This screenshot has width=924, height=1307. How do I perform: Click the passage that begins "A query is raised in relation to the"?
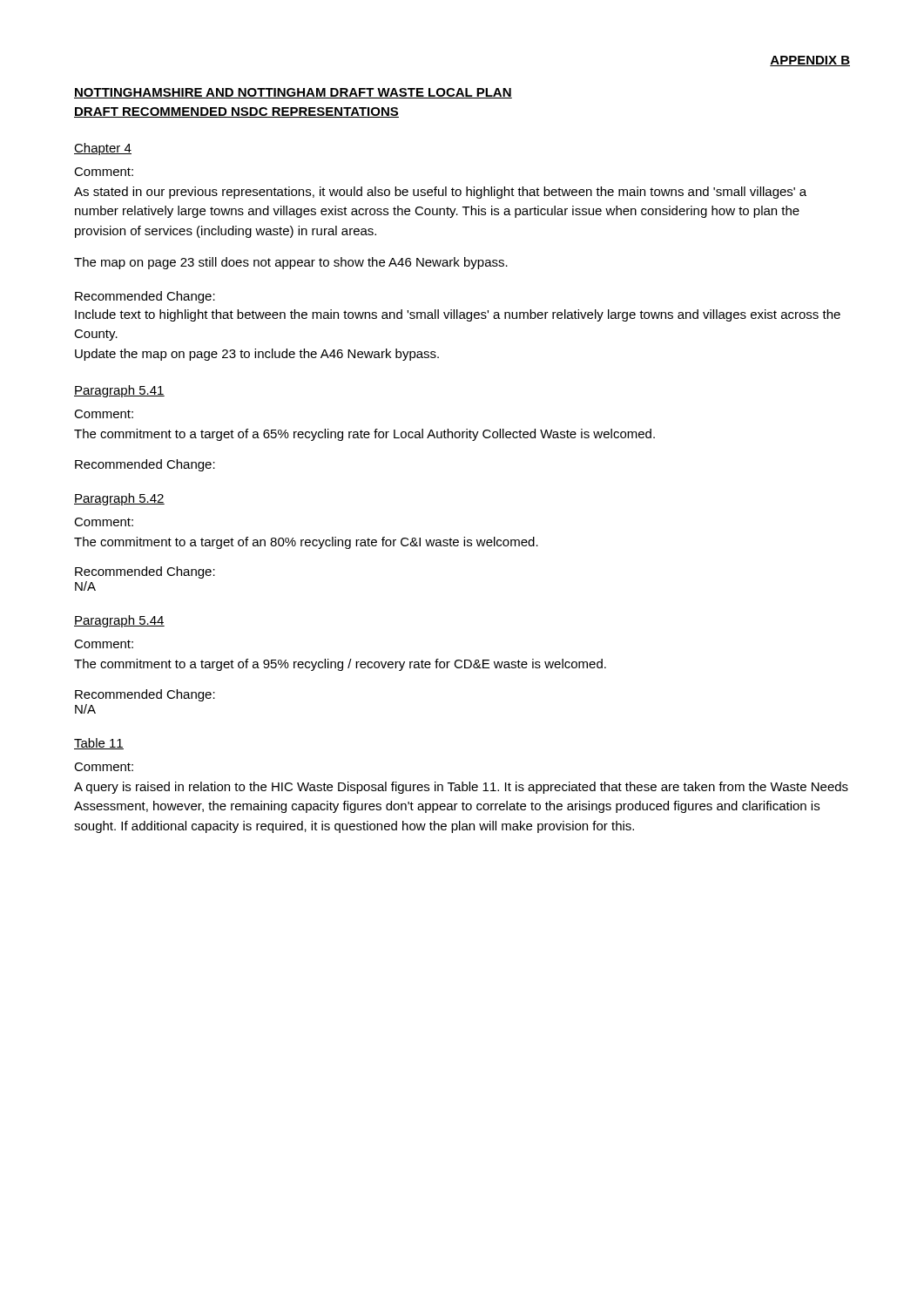coord(461,806)
